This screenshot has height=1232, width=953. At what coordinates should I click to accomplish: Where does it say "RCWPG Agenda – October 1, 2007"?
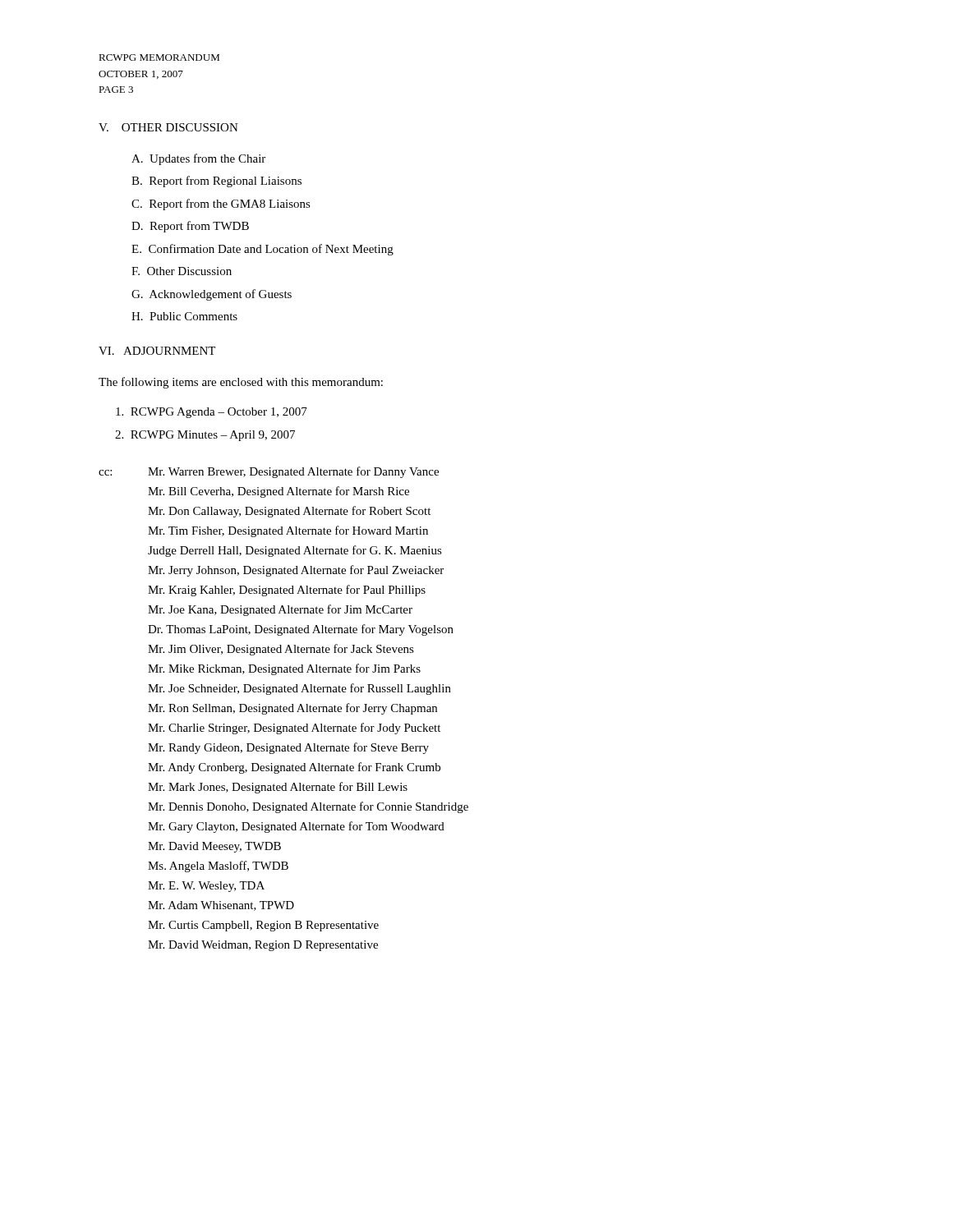[211, 411]
